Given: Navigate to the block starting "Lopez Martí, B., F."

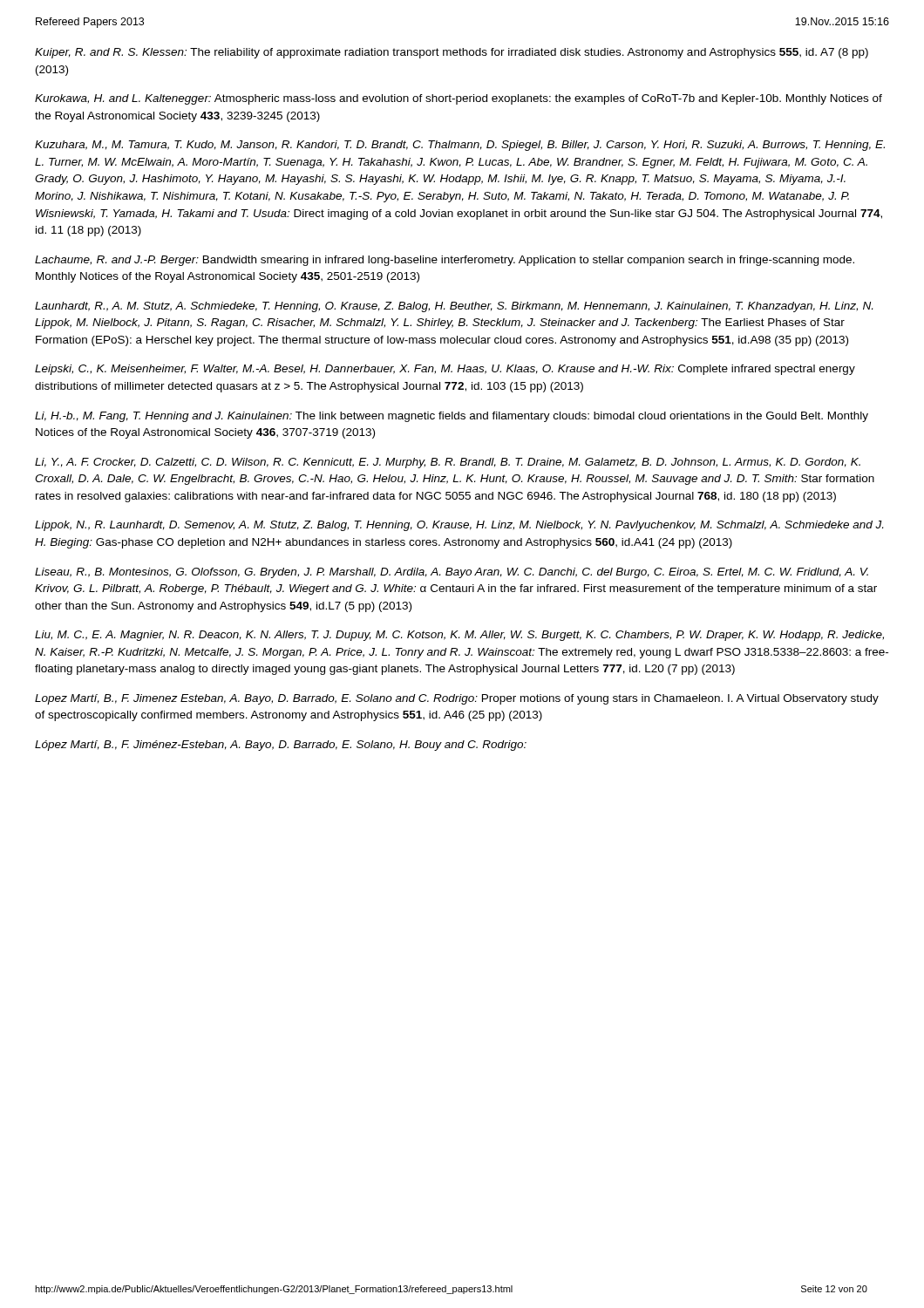Looking at the screenshot, I should click(x=457, y=706).
